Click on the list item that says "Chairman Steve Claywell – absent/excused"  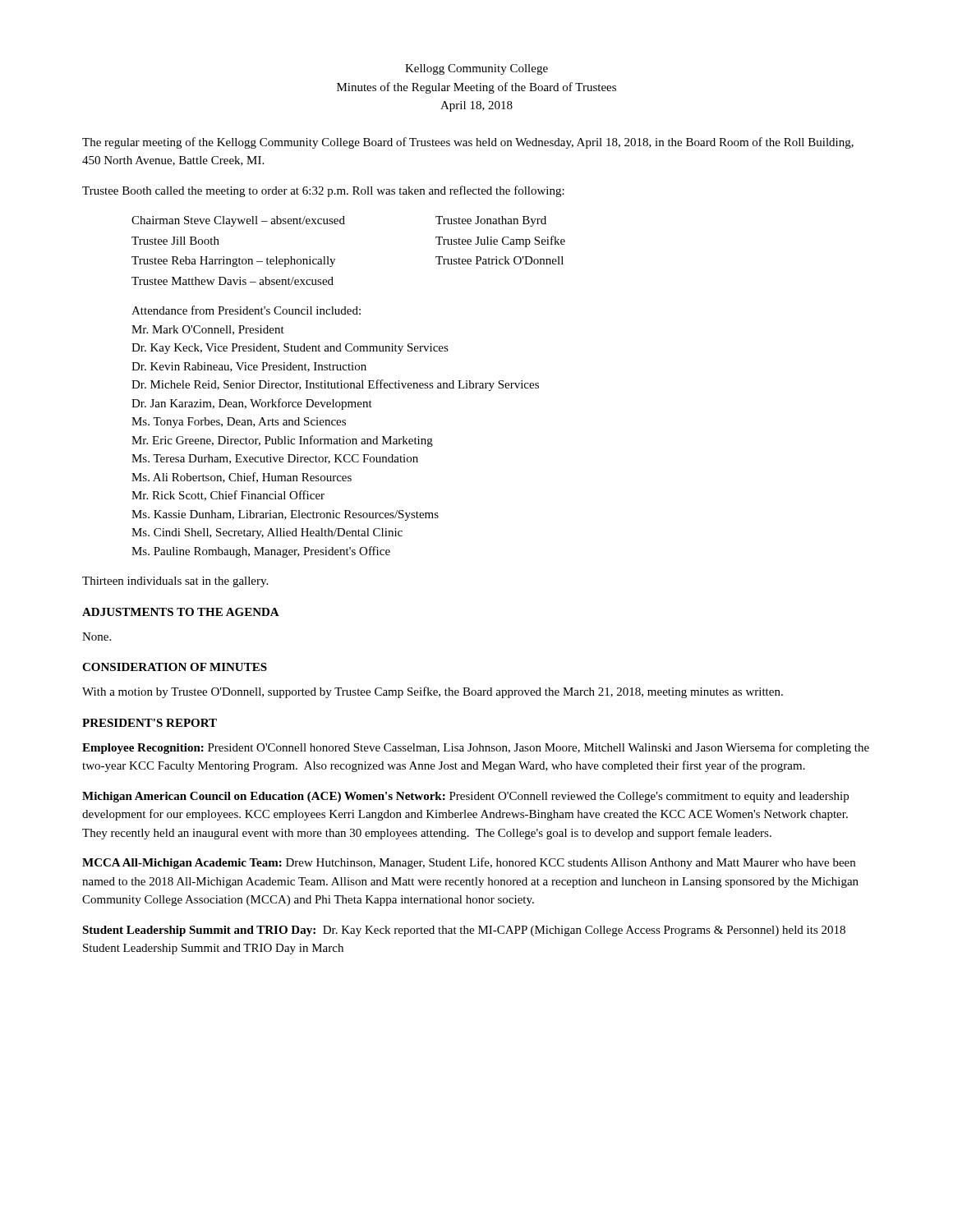click(238, 220)
